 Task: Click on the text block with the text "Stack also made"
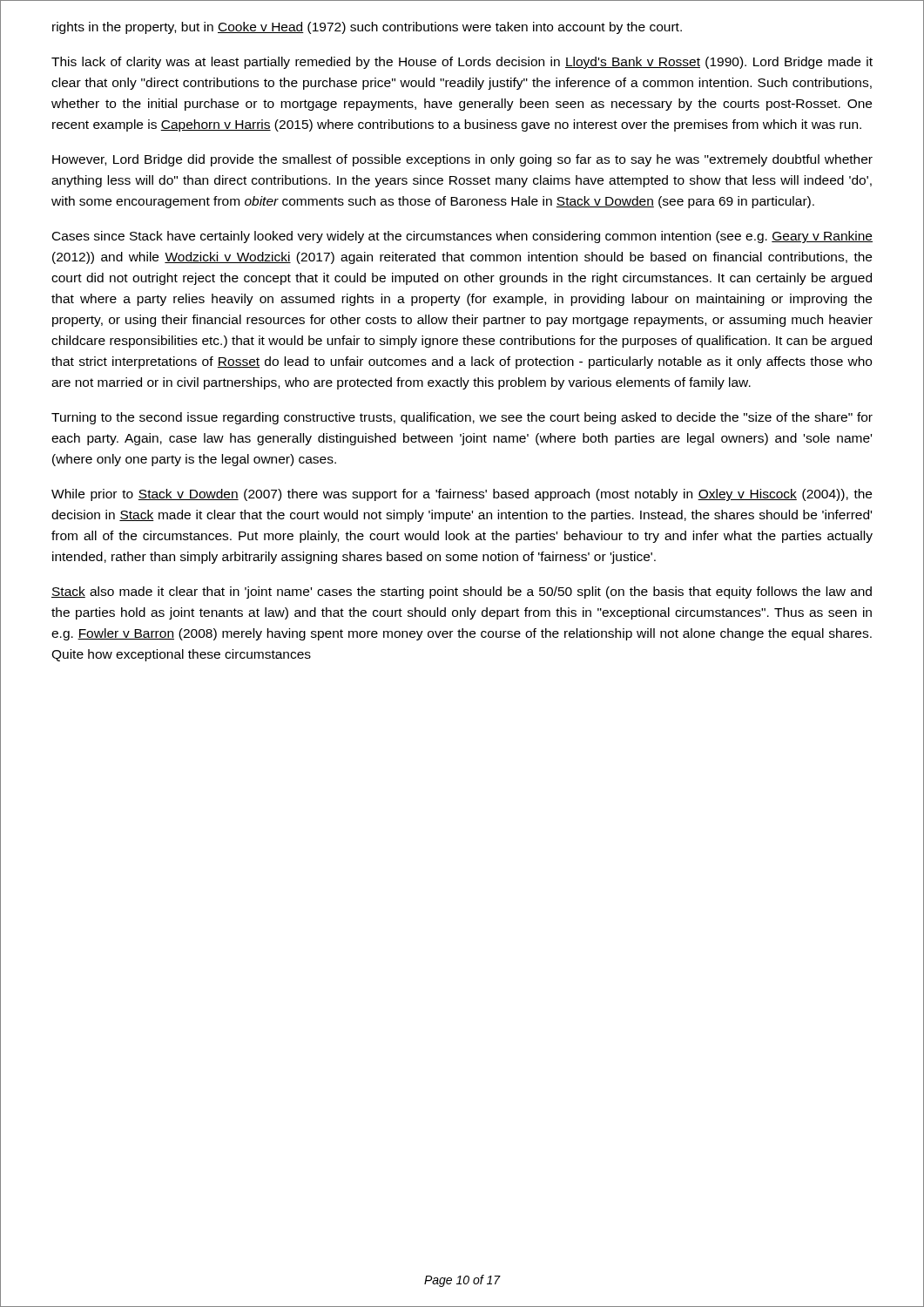(x=462, y=623)
